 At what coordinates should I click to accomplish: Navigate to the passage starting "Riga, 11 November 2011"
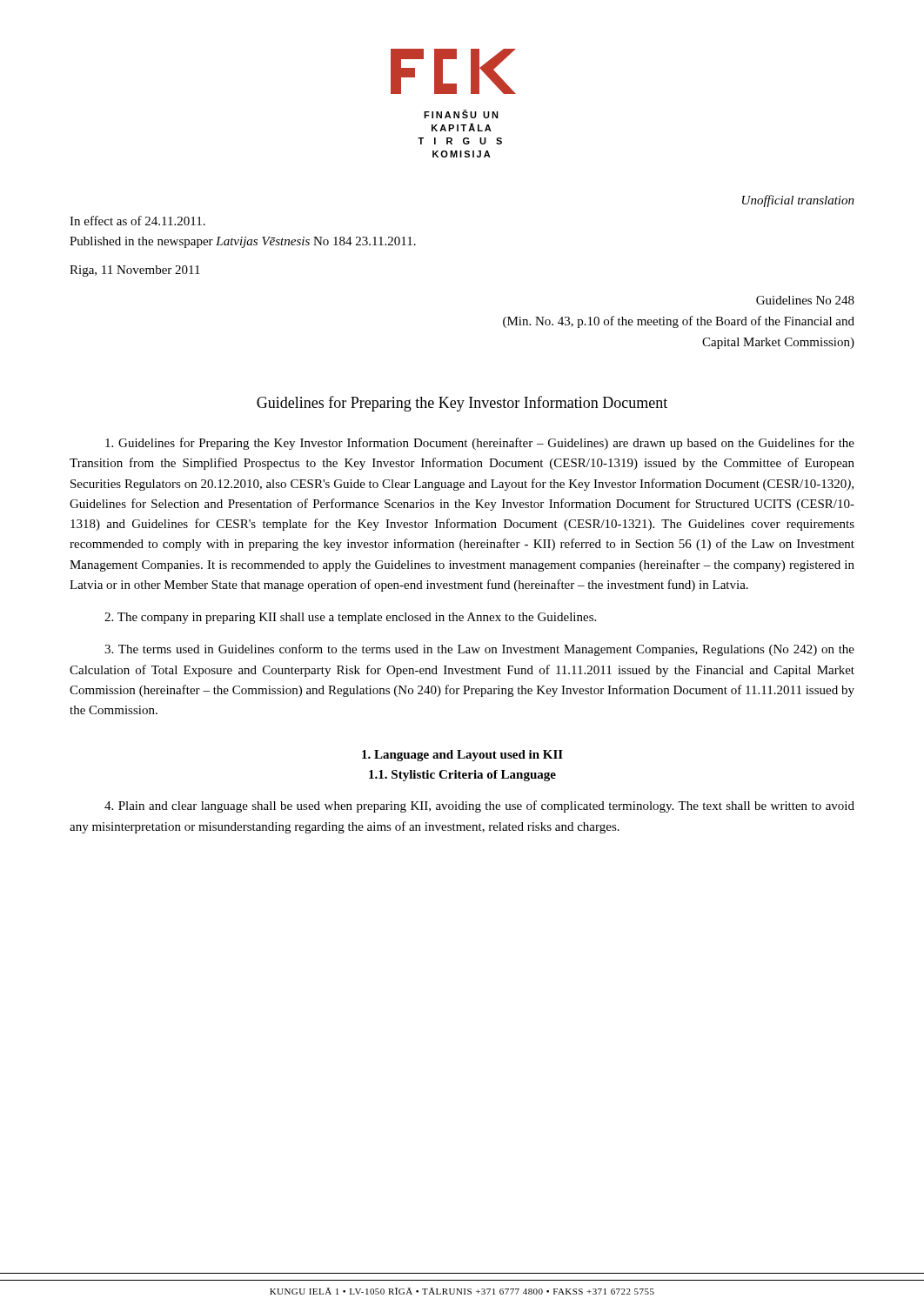tap(135, 270)
